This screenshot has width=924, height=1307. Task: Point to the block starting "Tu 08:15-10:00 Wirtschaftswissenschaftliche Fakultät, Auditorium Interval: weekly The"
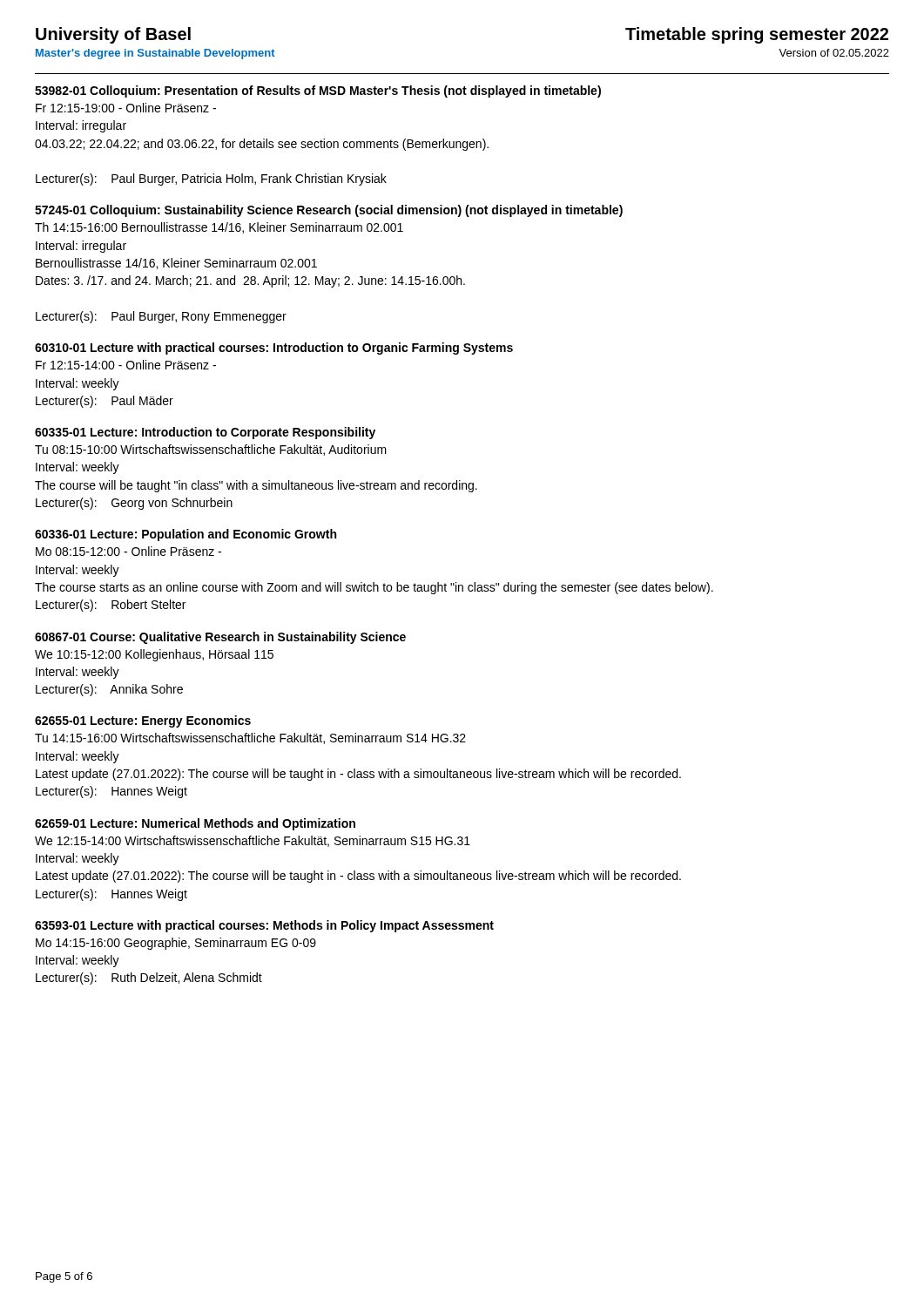(256, 476)
